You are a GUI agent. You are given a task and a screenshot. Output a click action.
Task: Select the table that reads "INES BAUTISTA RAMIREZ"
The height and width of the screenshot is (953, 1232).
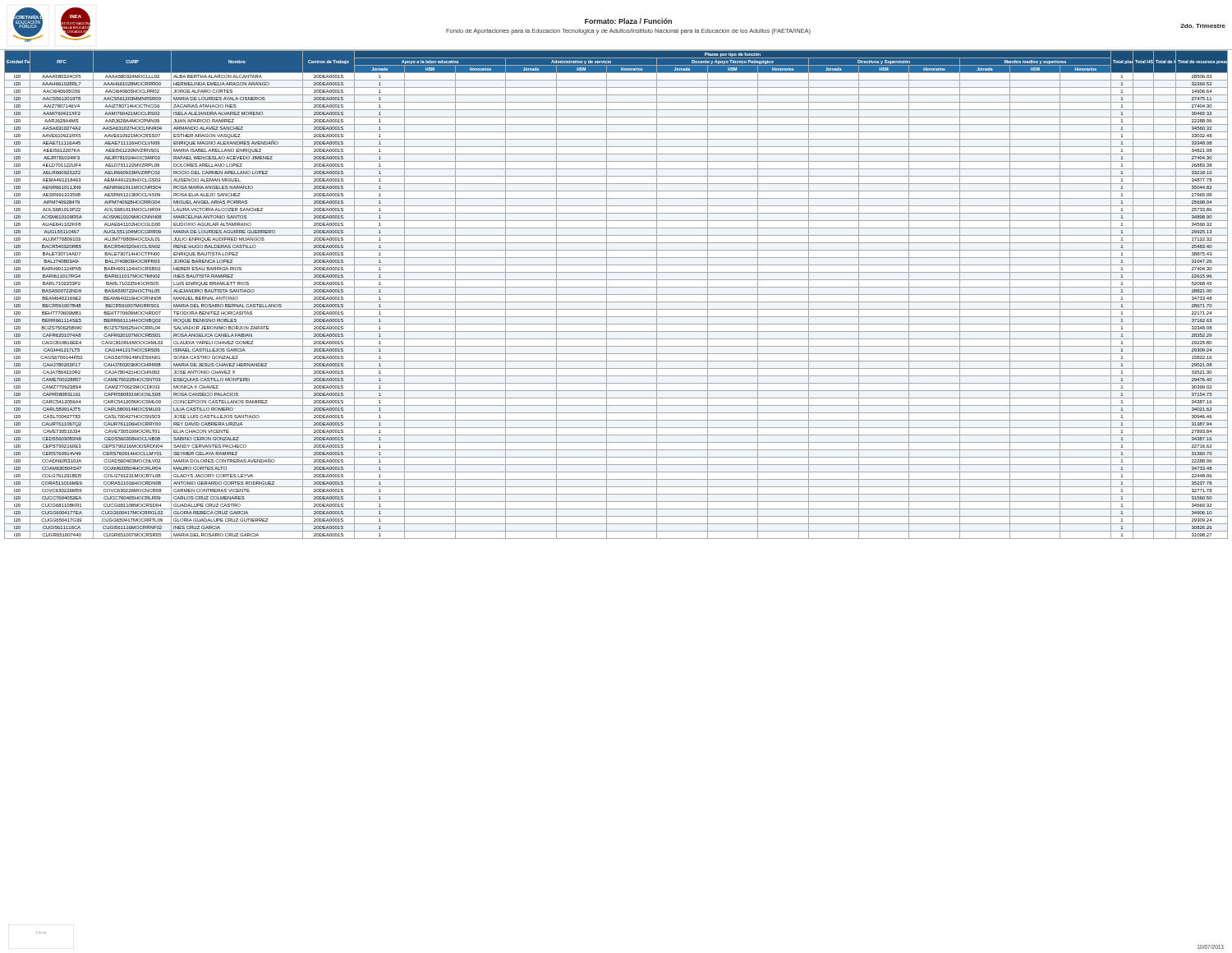pos(616,295)
